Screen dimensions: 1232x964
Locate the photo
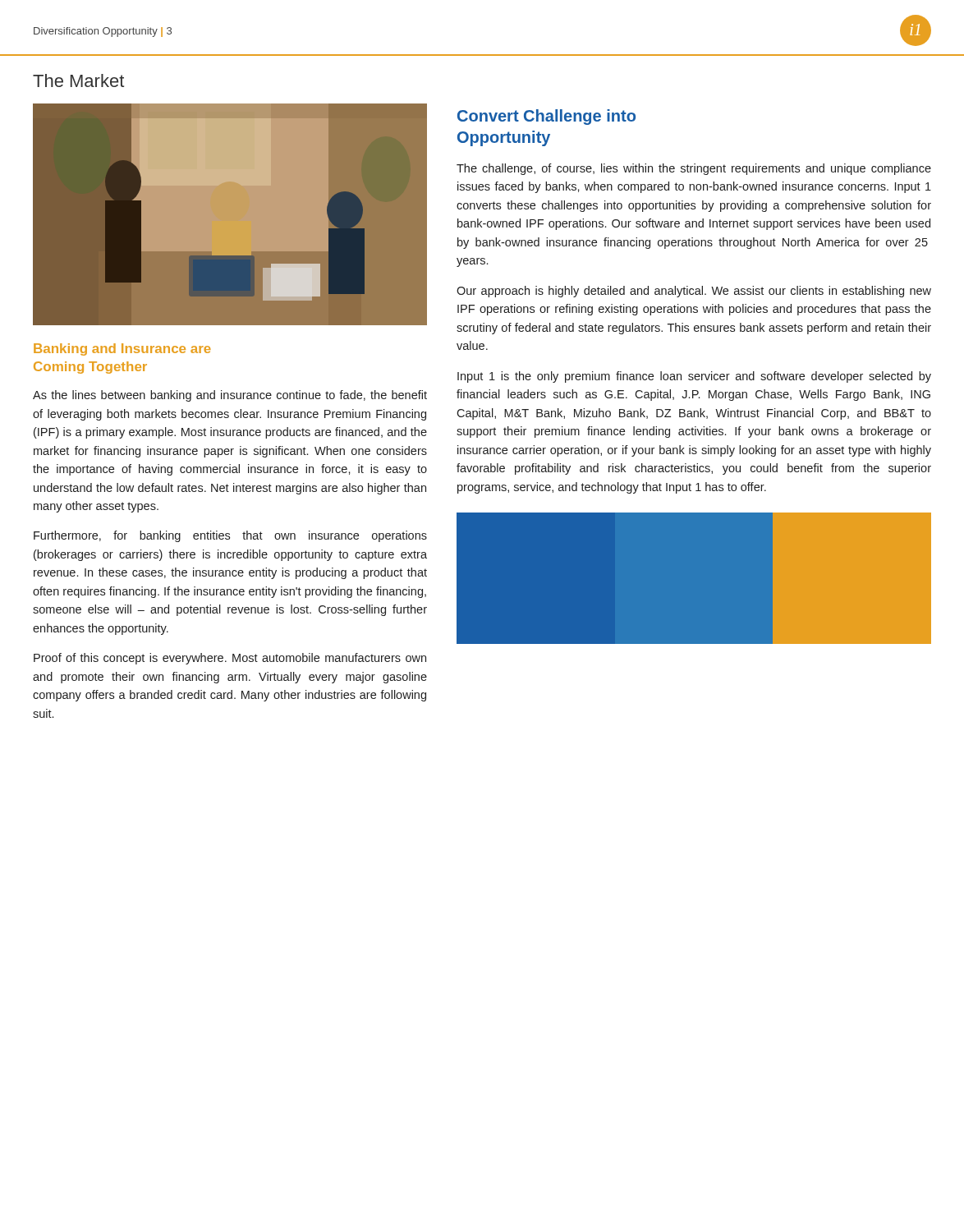[230, 214]
